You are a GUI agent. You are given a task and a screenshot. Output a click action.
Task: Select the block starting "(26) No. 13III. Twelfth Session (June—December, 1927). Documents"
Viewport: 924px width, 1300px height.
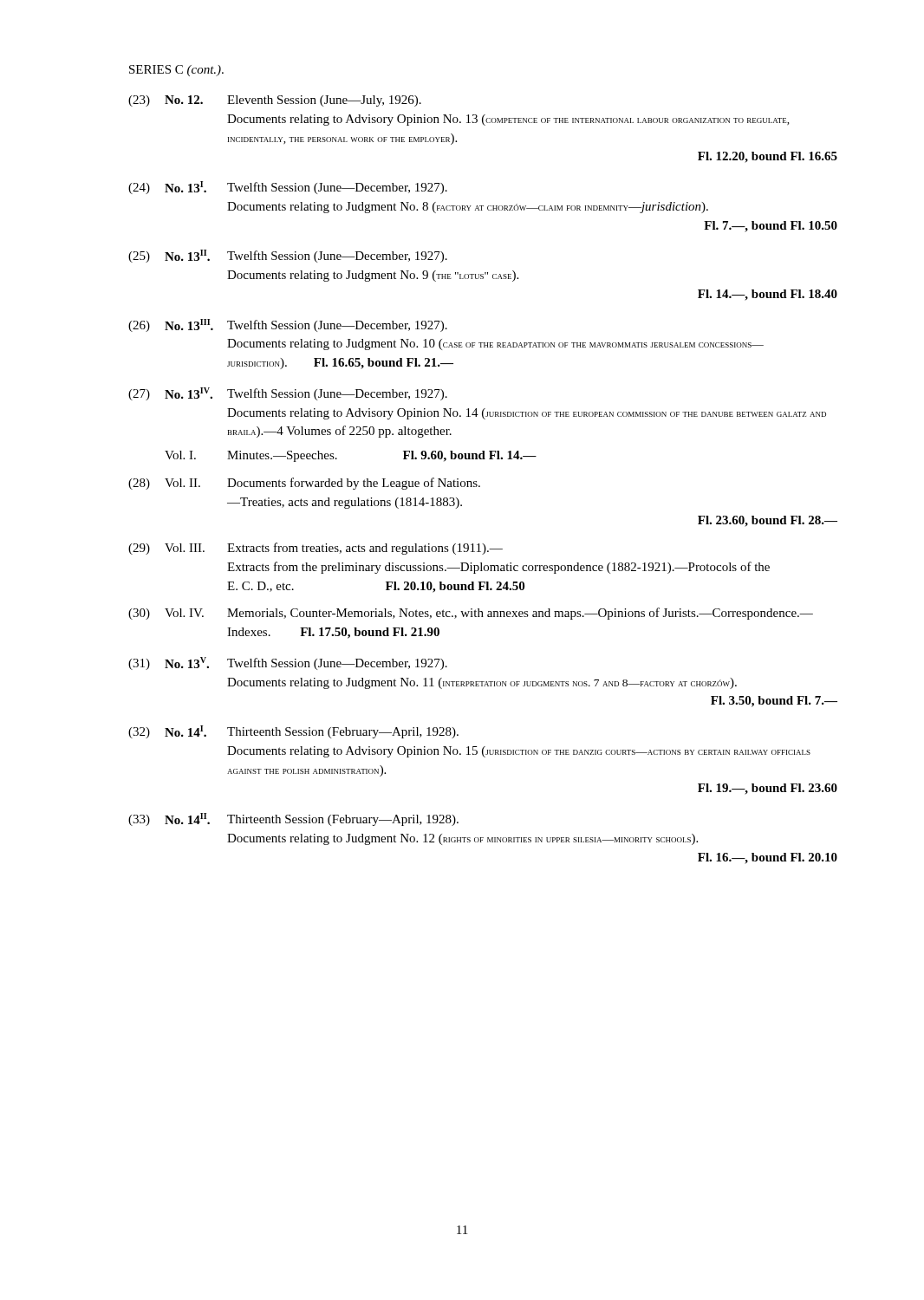click(483, 344)
